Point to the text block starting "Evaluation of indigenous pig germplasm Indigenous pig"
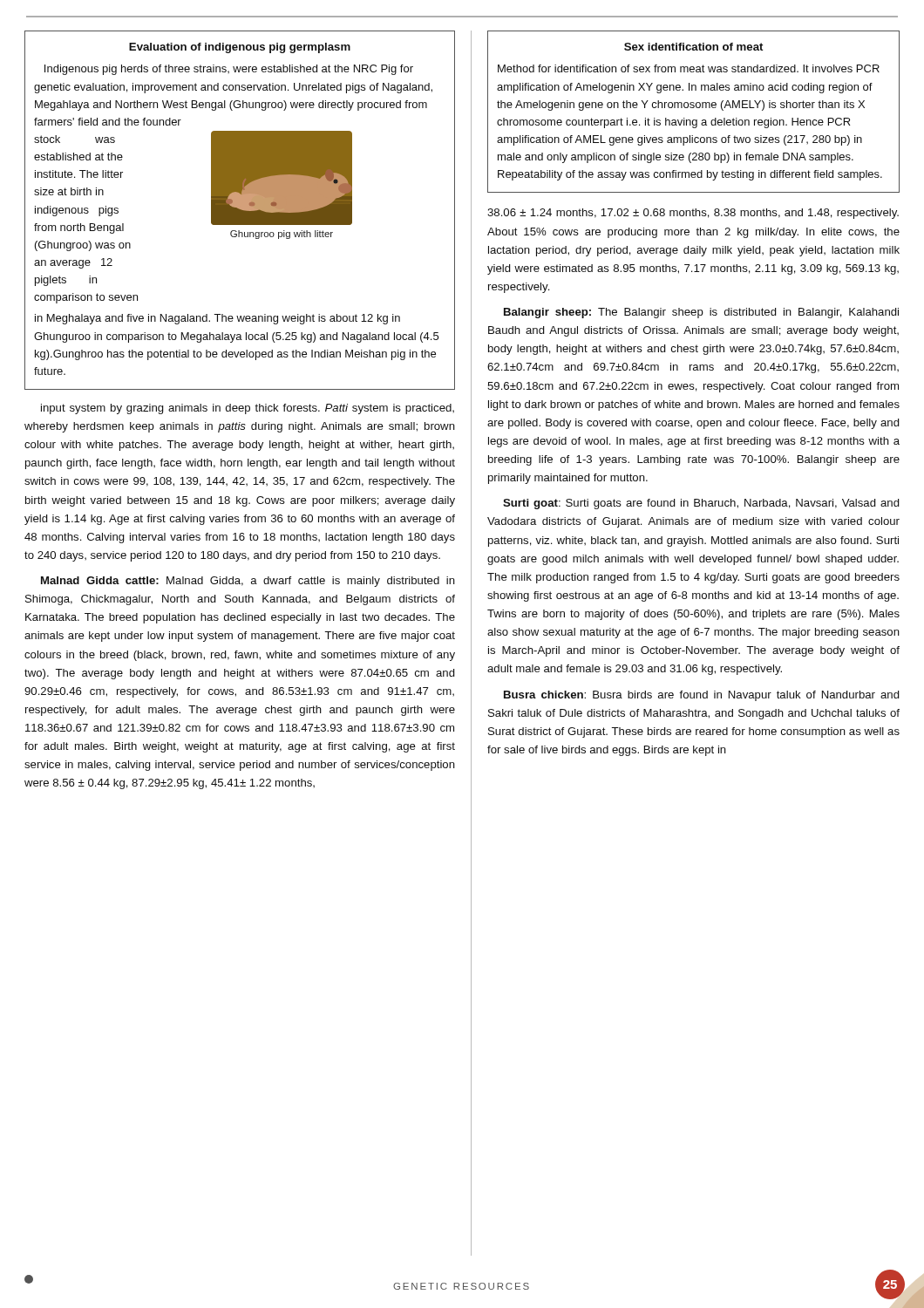 240,209
